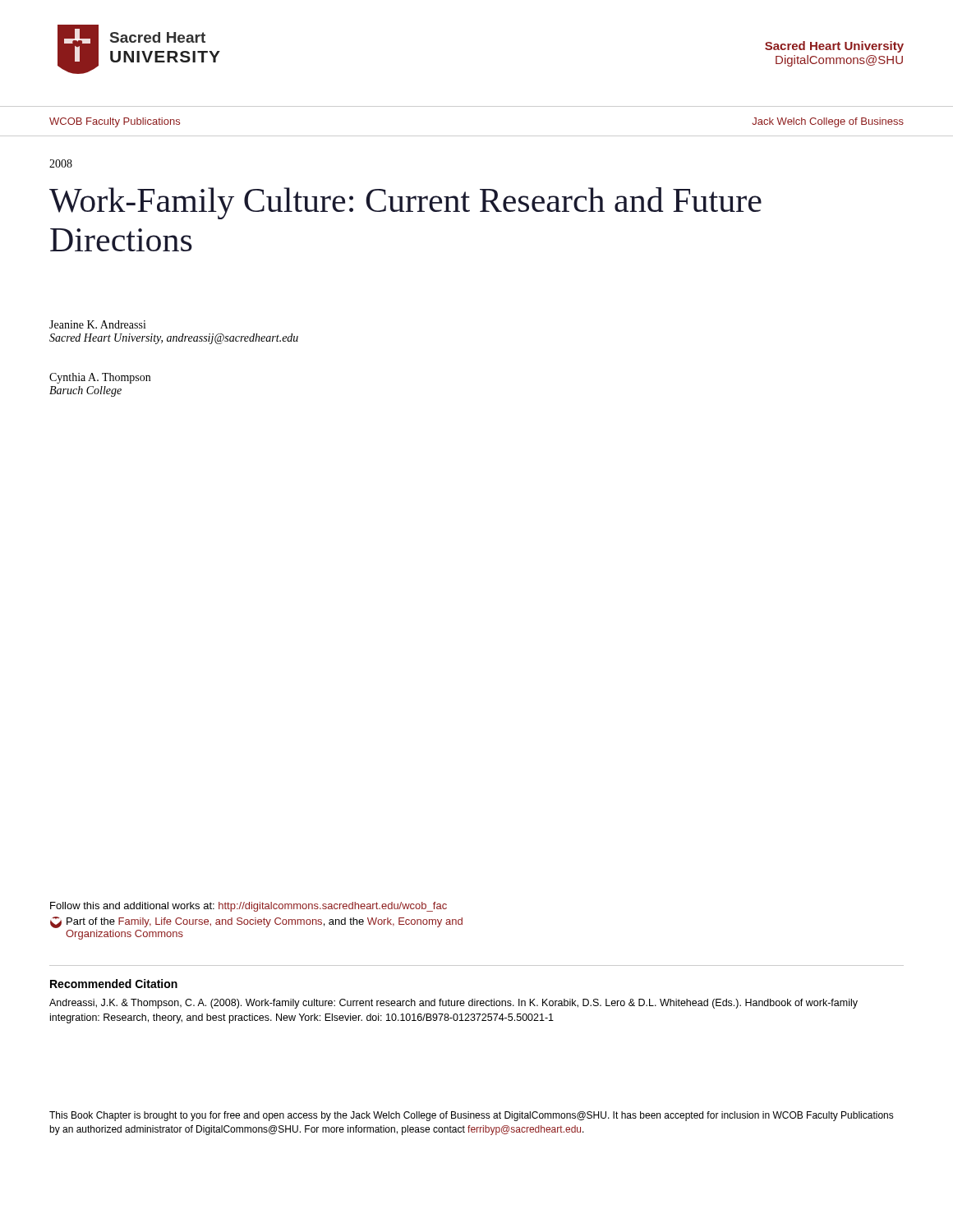Find the text block starting "Work-Family Culture: Current Research"
The image size is (953, 1232).
click(x=406, y=220)
